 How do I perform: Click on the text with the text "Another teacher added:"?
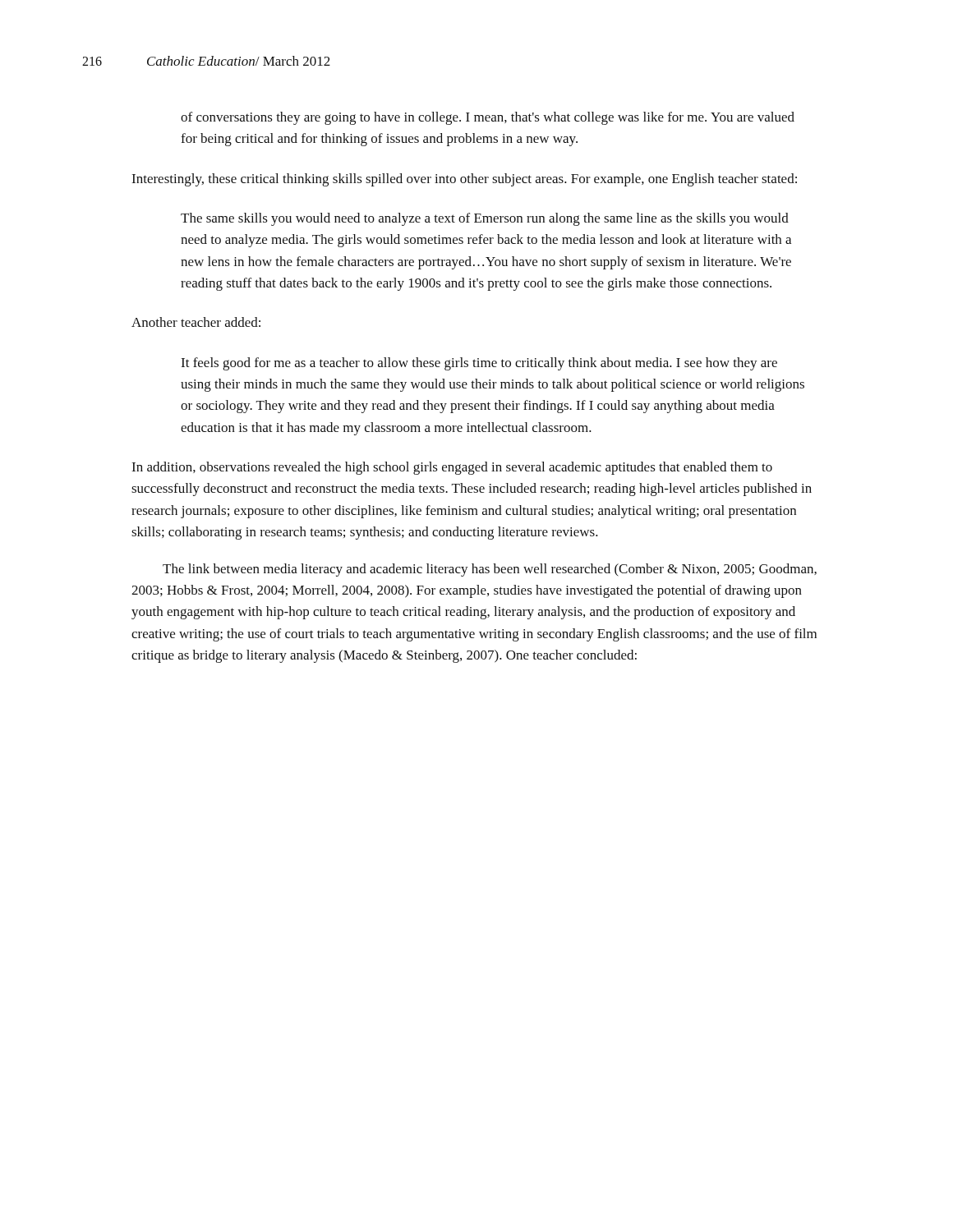[197, 323]
